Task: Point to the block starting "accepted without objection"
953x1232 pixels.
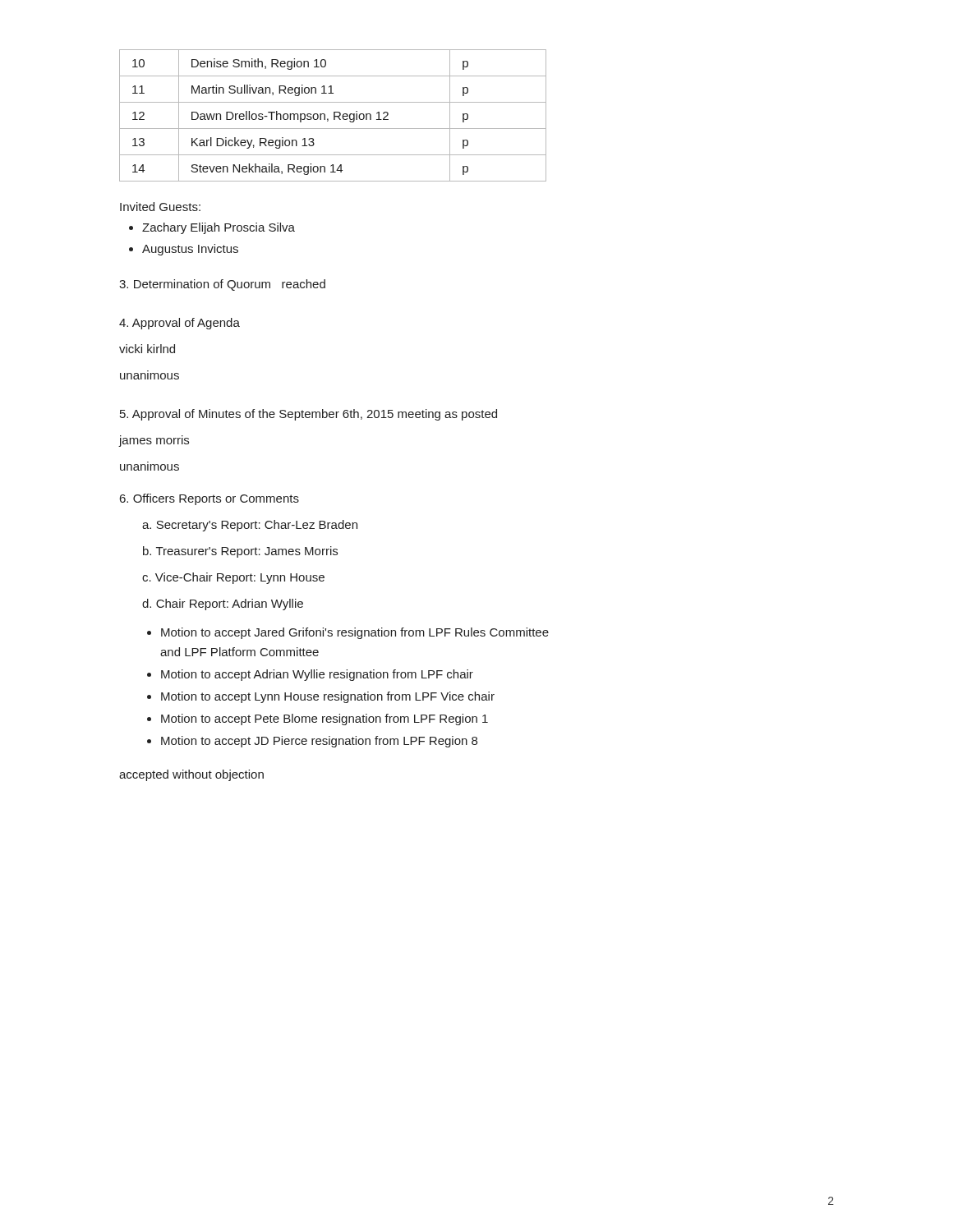Action: coord(191,775)
